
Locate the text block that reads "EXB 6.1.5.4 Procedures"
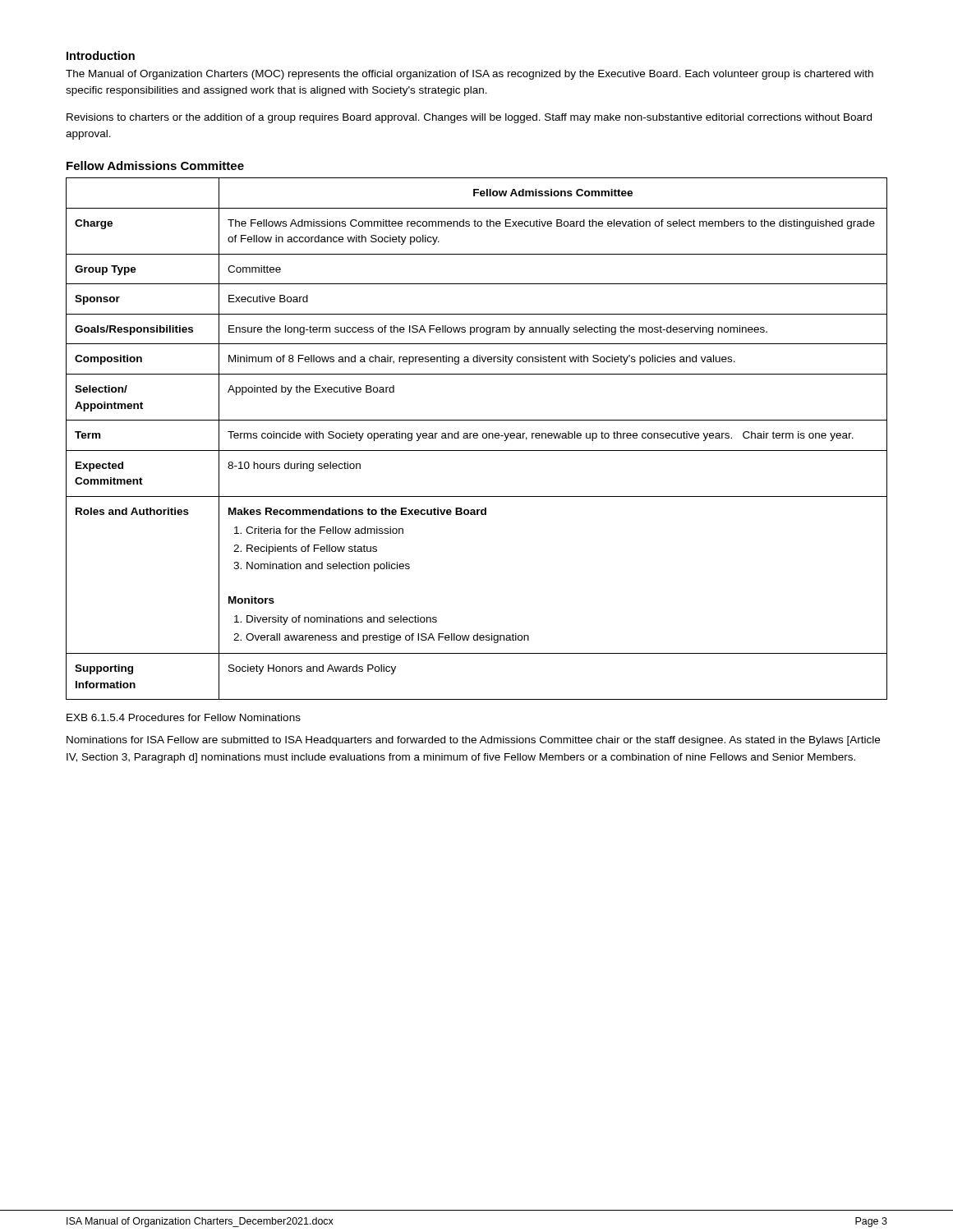[x=183, y=718]
